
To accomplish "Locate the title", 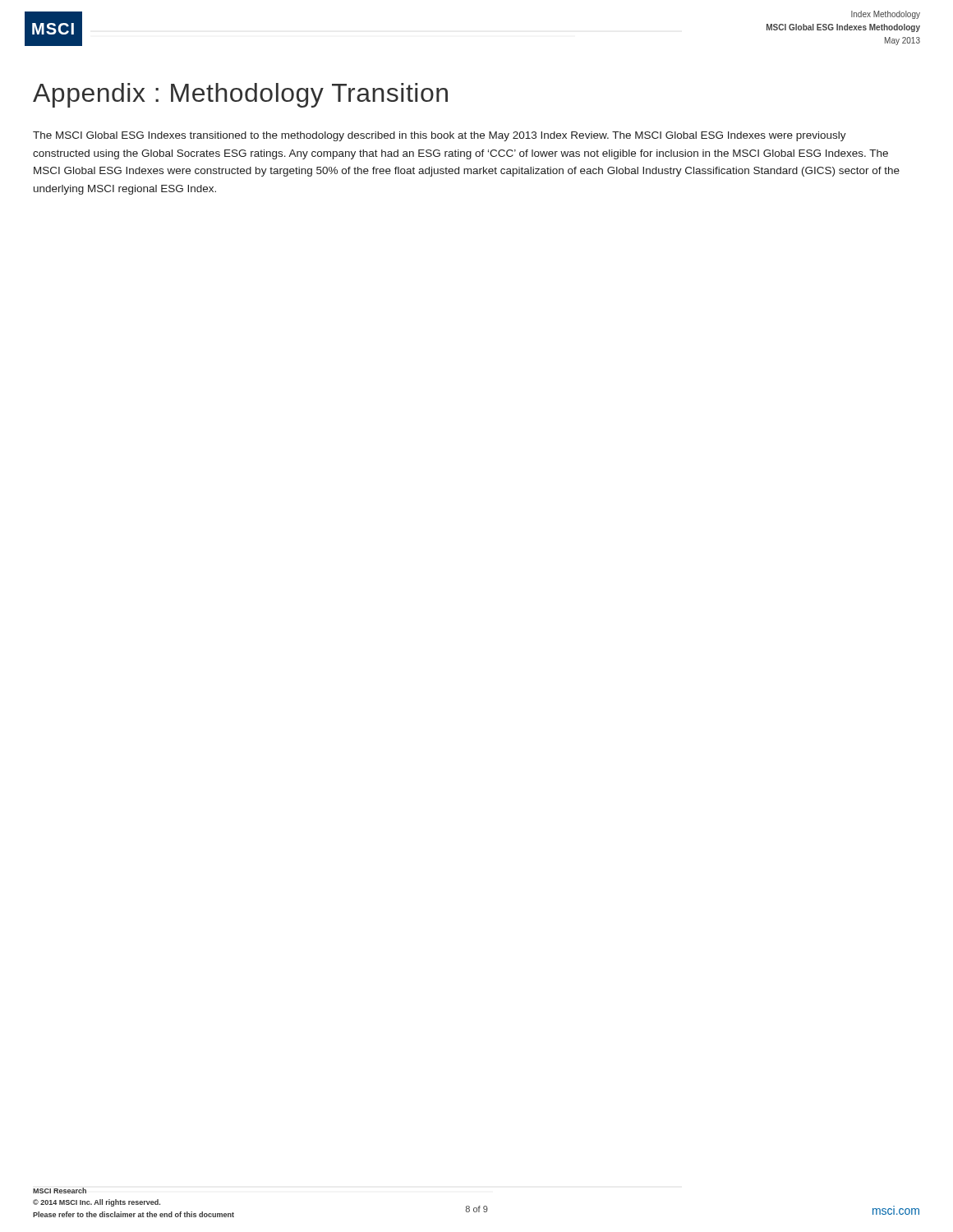I will 476,93.
